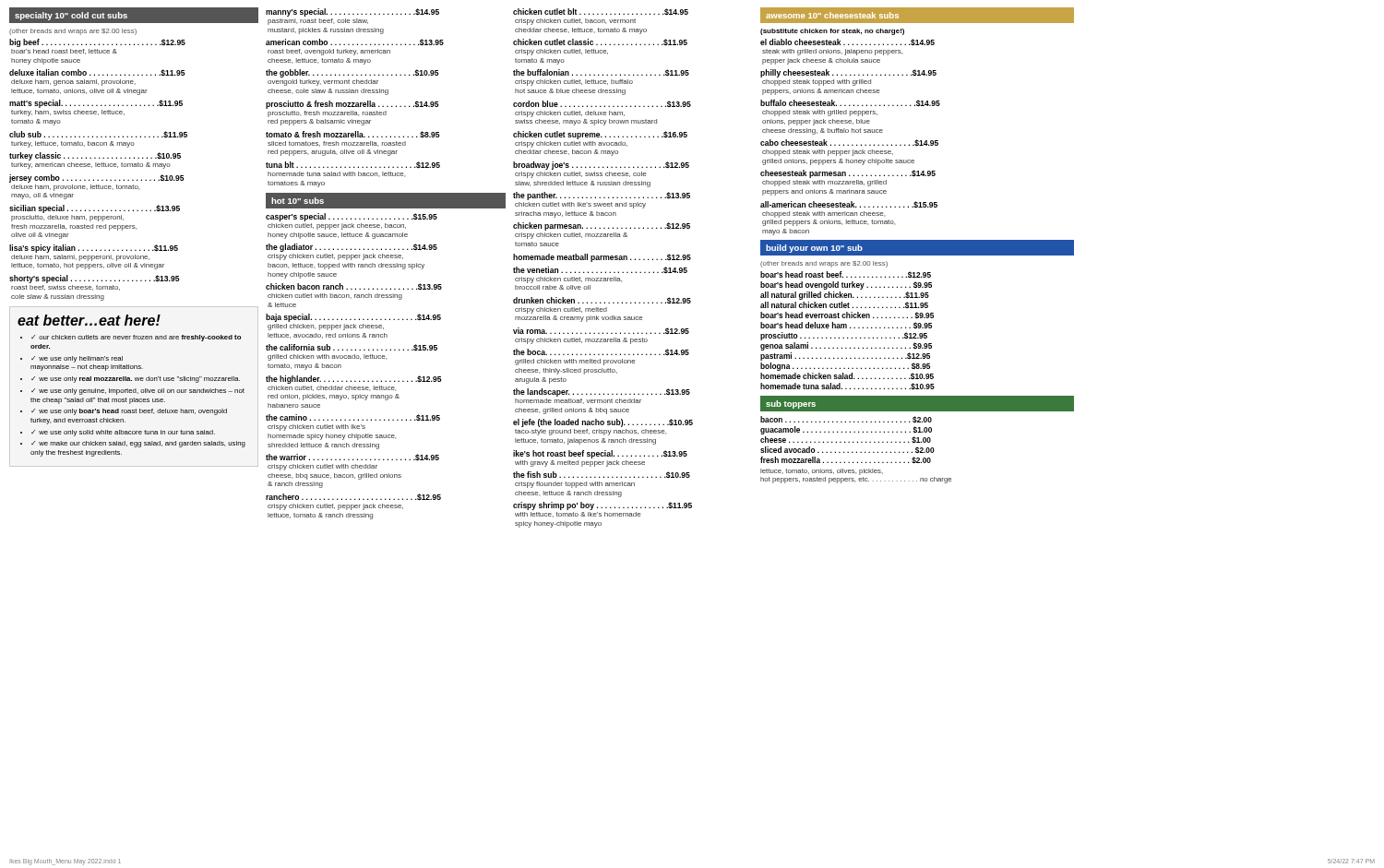Point to the block beginning "chicken bacon ranch"
Image resolution: width=1384 pixels, height=868 pixels.
click(x=386, y=296)
